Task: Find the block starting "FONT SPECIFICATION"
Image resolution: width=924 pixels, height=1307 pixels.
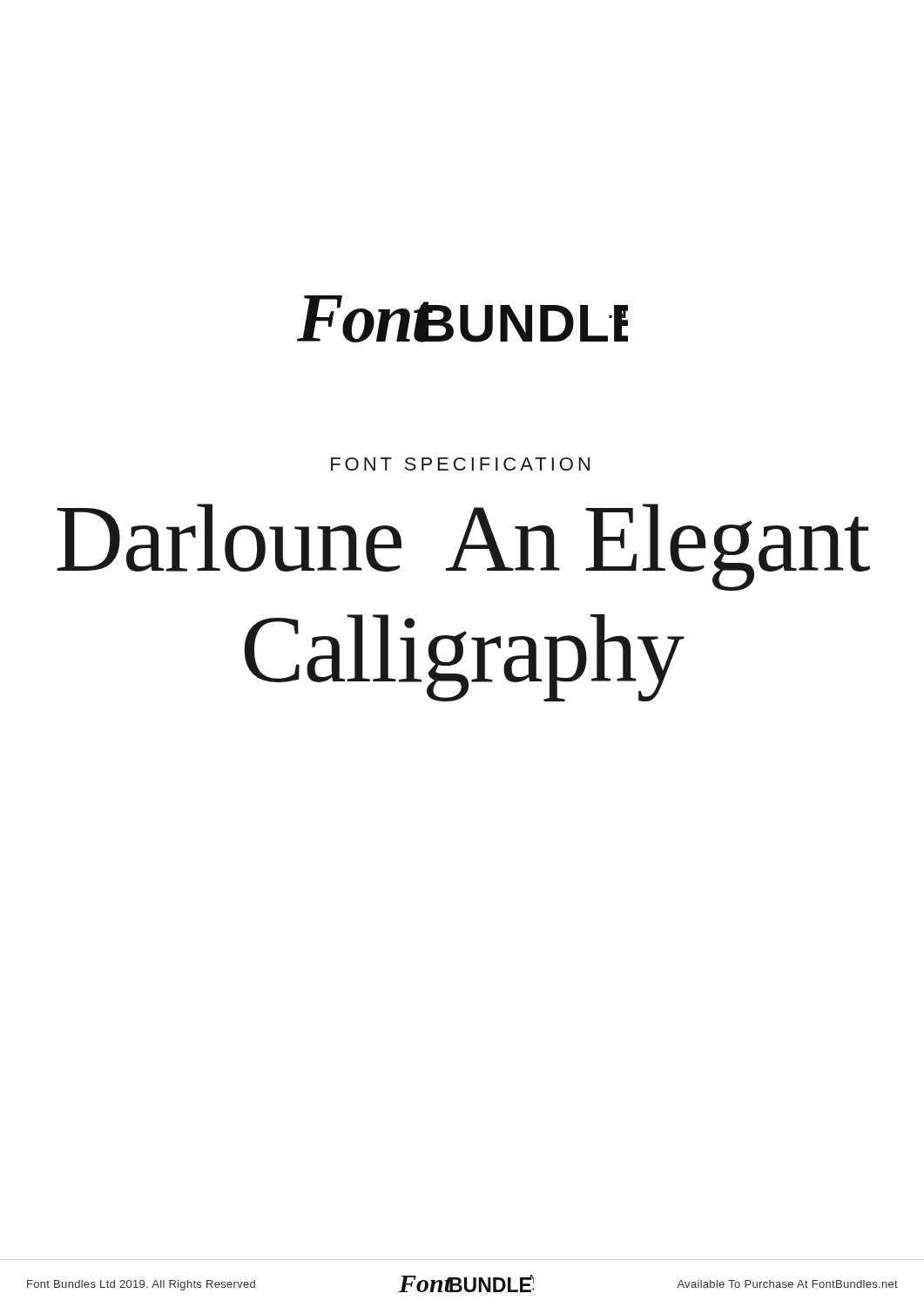Action: [462, 464]
